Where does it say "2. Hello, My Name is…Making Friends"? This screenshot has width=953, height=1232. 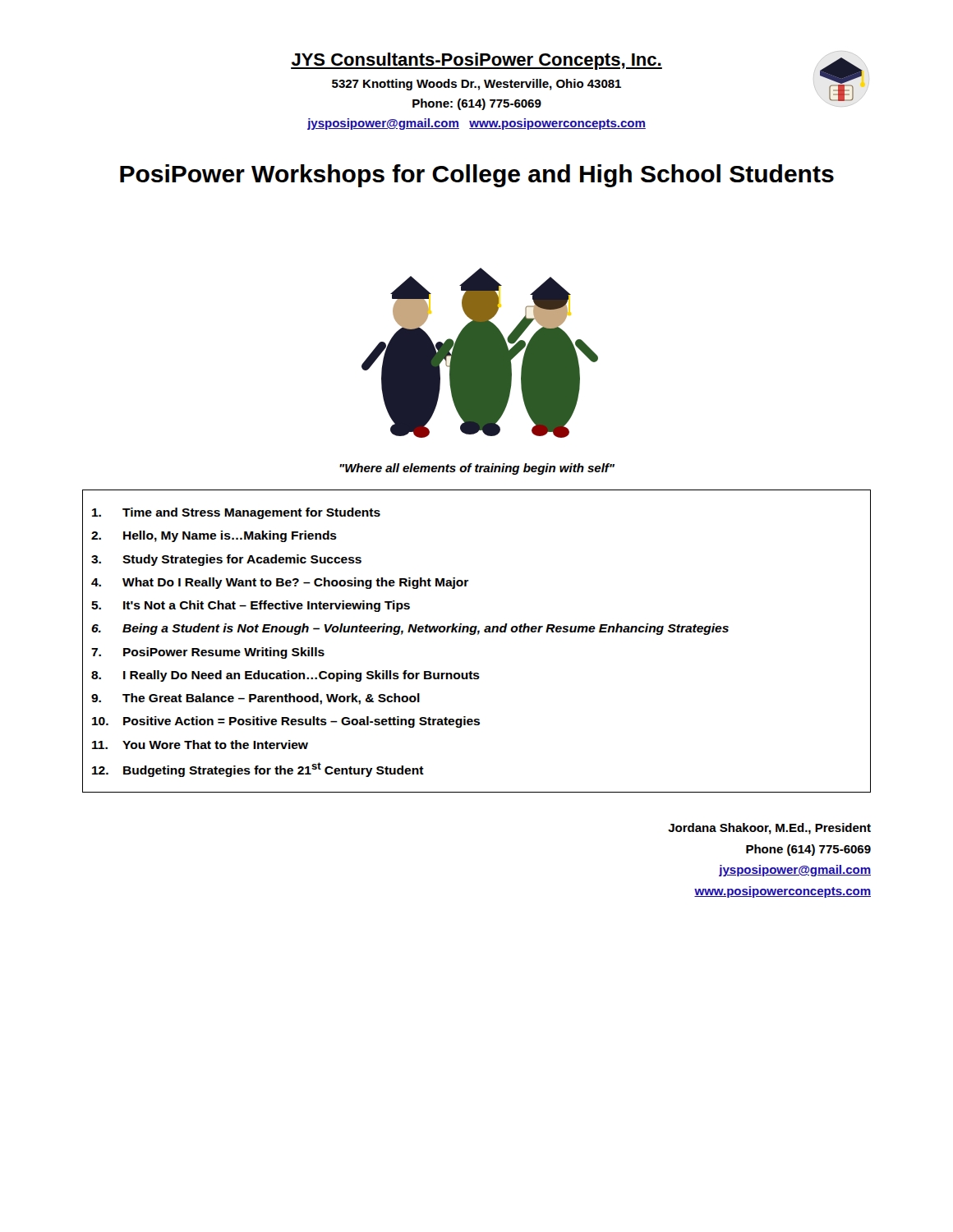pyautogui.click(x=214, y=536)
